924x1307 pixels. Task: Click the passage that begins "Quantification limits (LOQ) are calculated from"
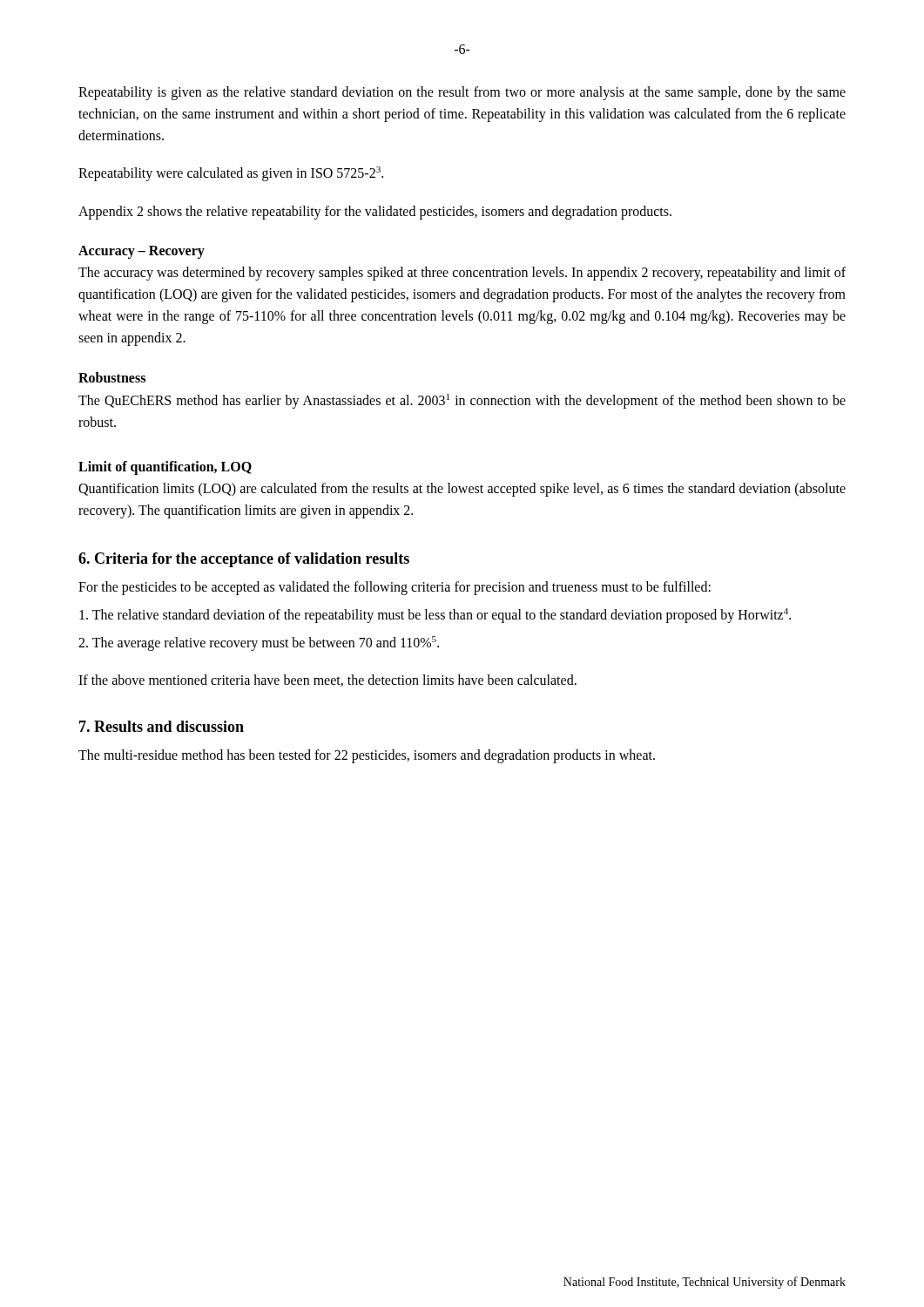point(462,500)
